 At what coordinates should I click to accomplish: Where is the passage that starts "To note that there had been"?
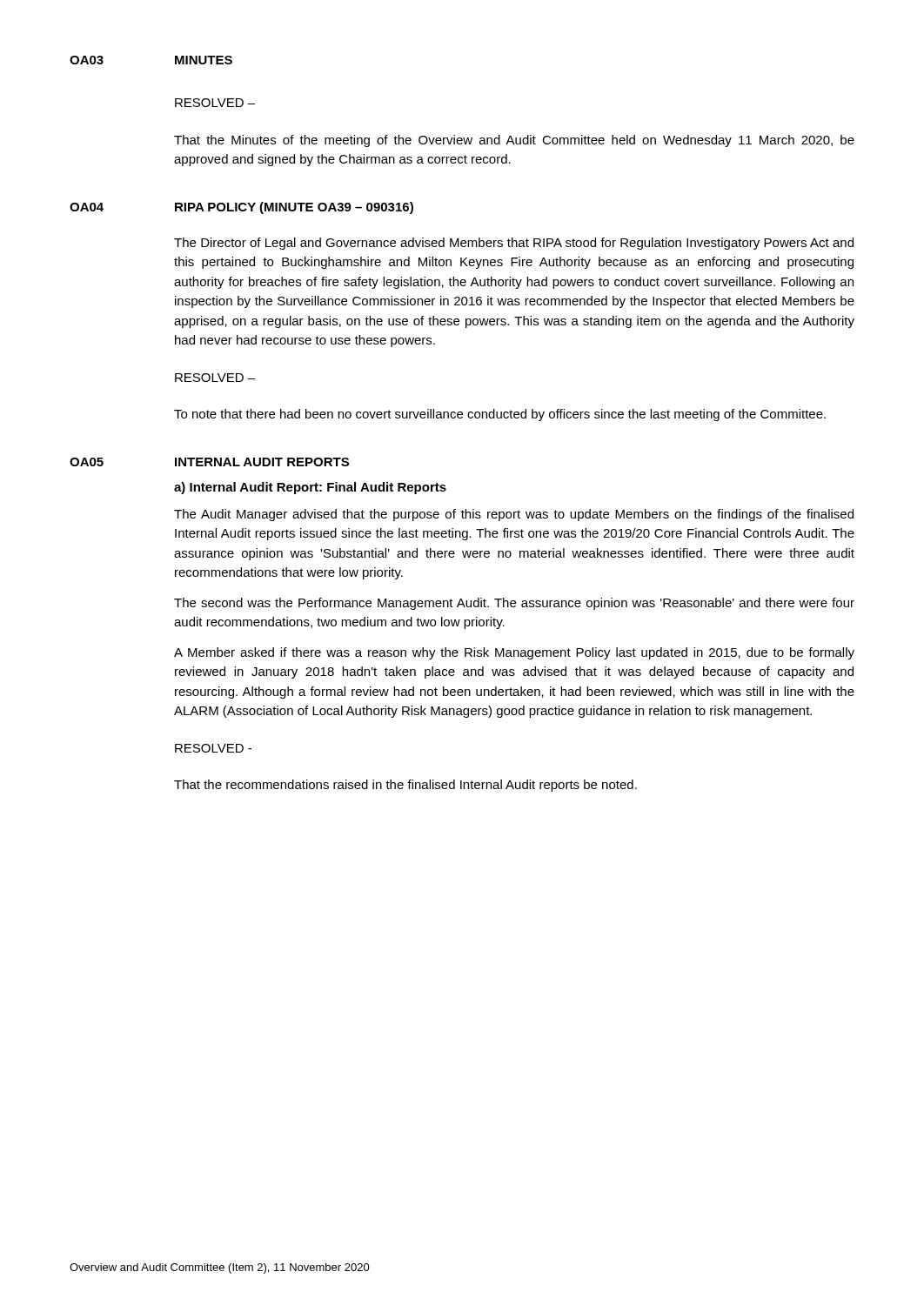click(462, 420)
